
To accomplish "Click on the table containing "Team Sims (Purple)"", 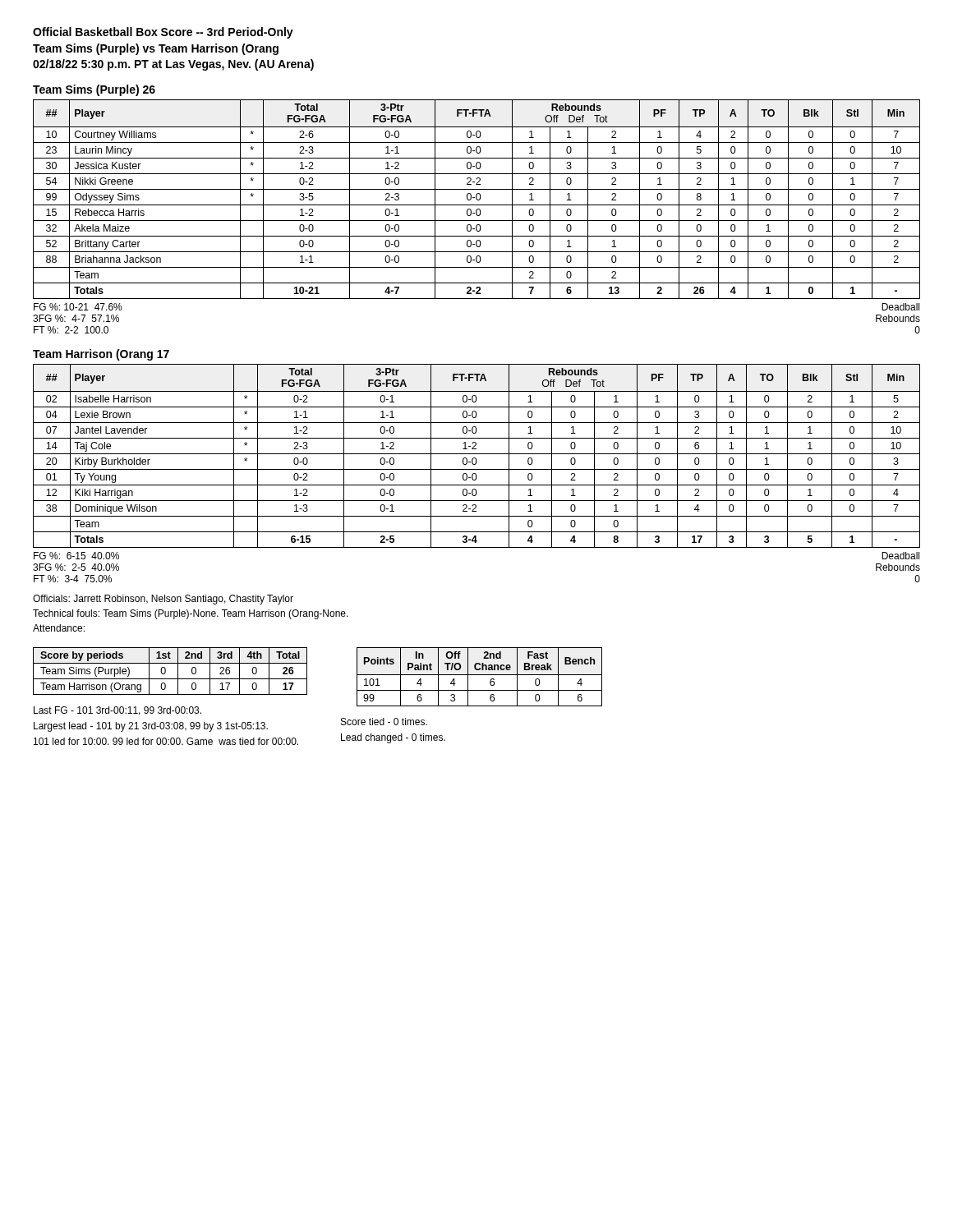I will 170,671.
